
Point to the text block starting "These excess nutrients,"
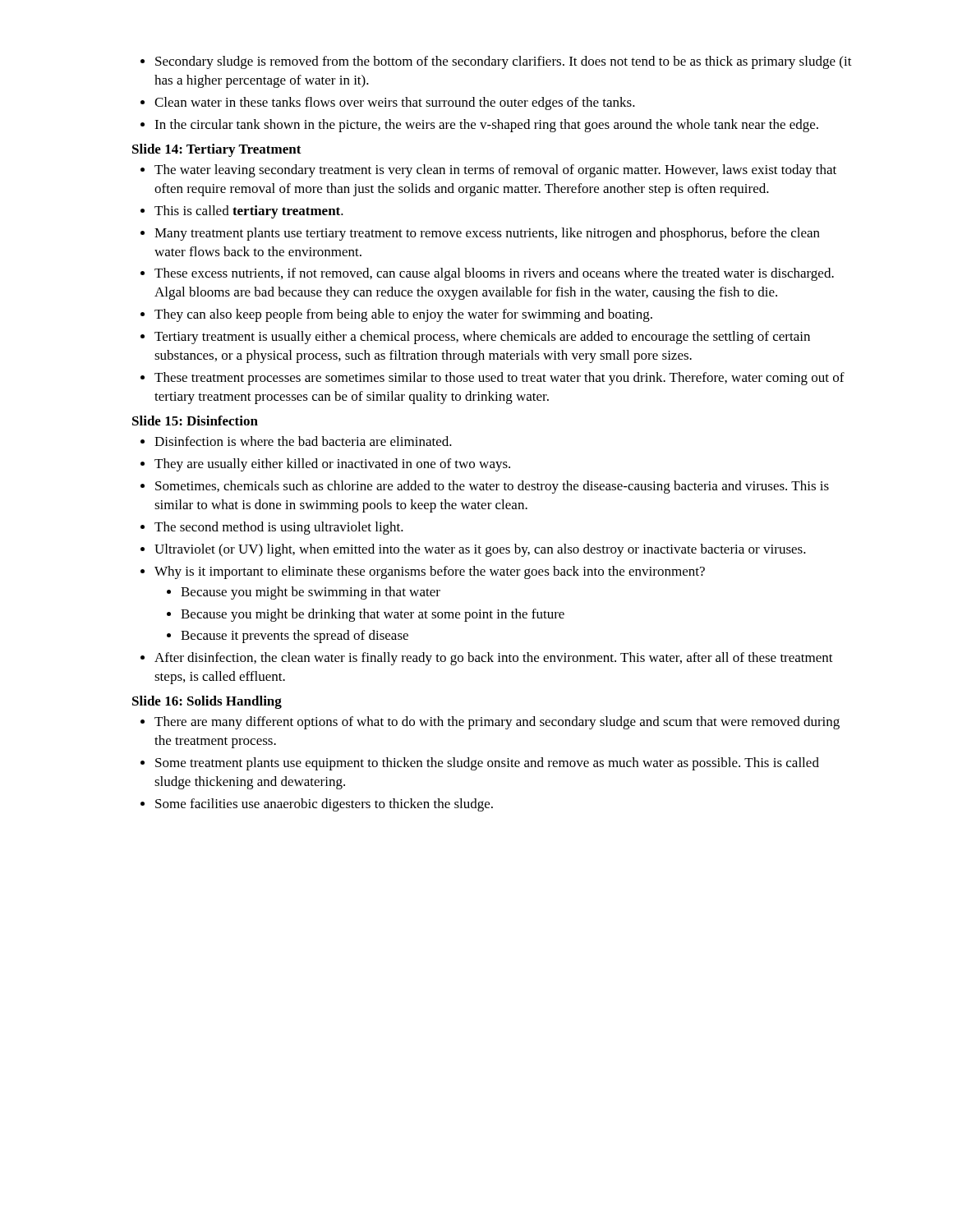[x=494, y=283]
